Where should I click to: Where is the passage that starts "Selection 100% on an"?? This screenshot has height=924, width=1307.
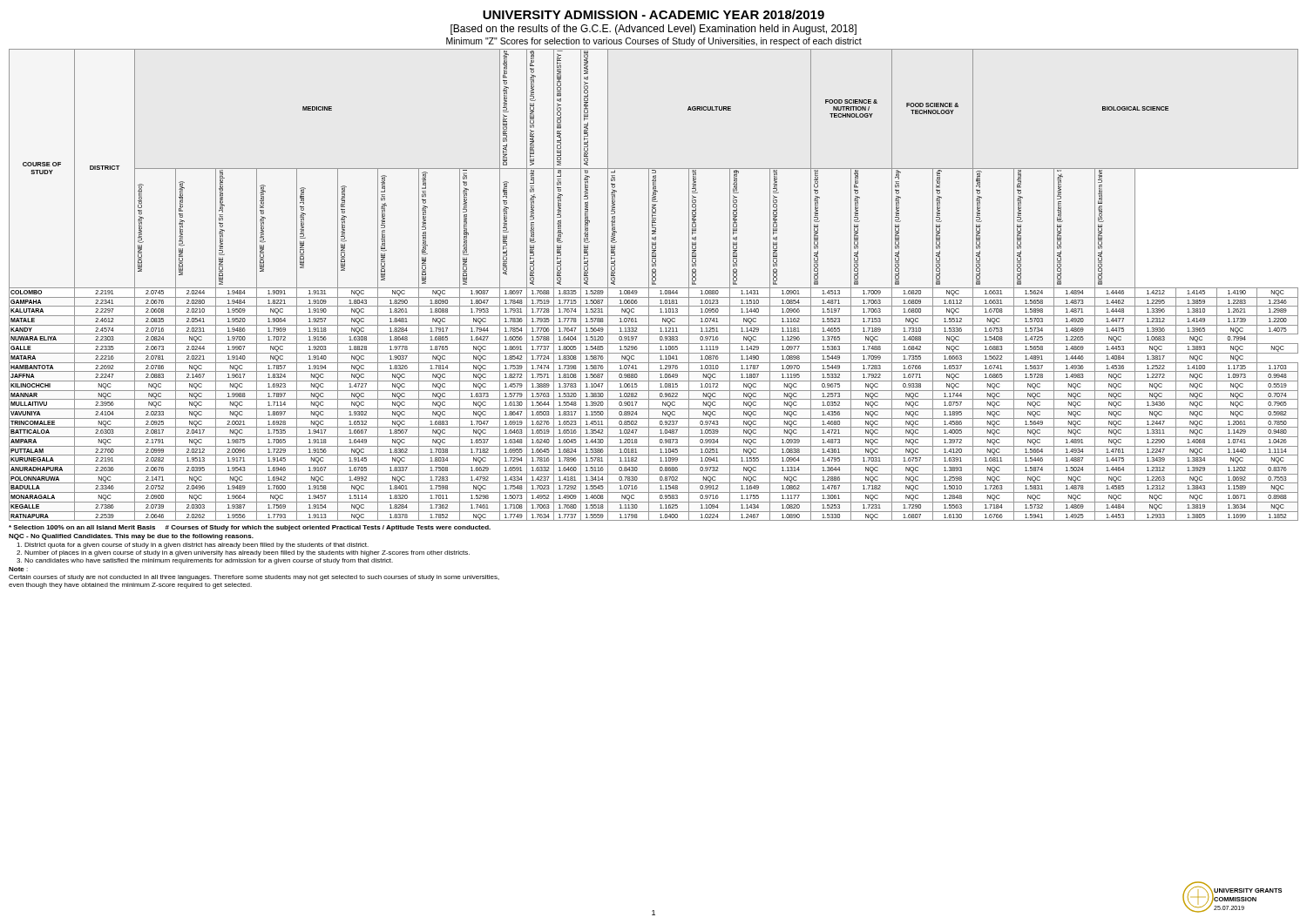[250, 527]
